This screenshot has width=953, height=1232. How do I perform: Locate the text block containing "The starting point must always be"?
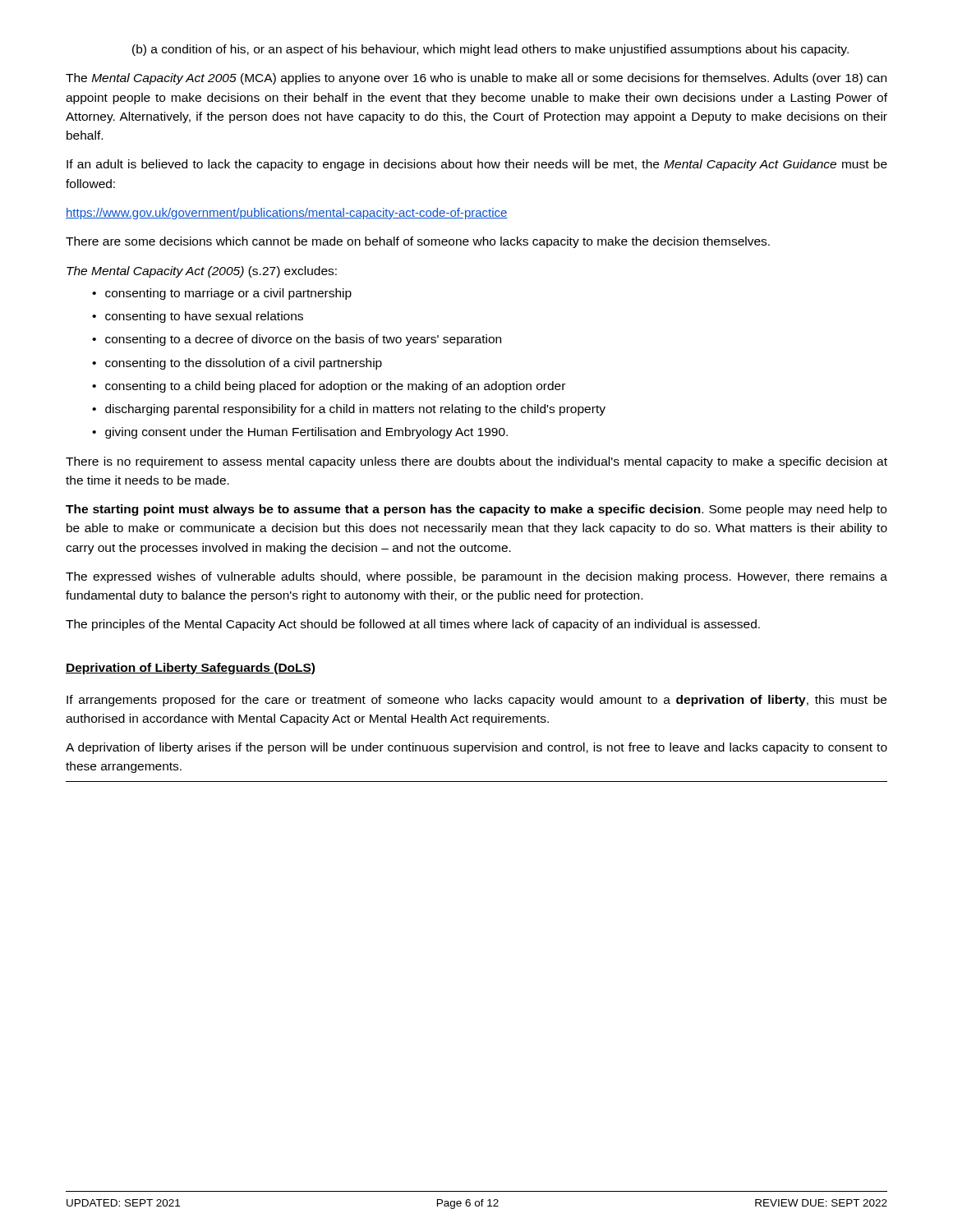click(x=476, y=528)
